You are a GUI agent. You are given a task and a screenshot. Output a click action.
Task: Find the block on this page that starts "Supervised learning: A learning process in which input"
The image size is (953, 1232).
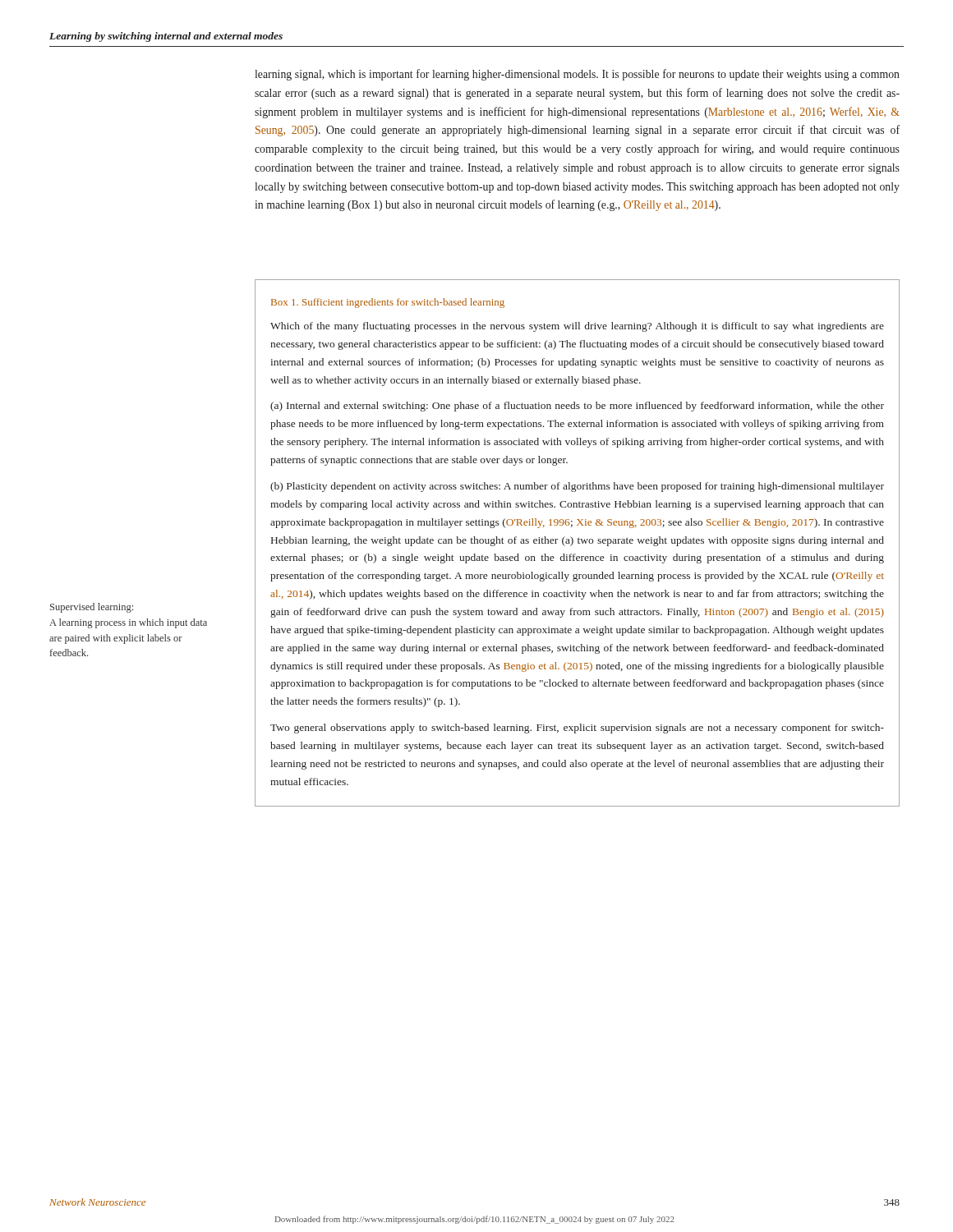(x=128, y=630)
